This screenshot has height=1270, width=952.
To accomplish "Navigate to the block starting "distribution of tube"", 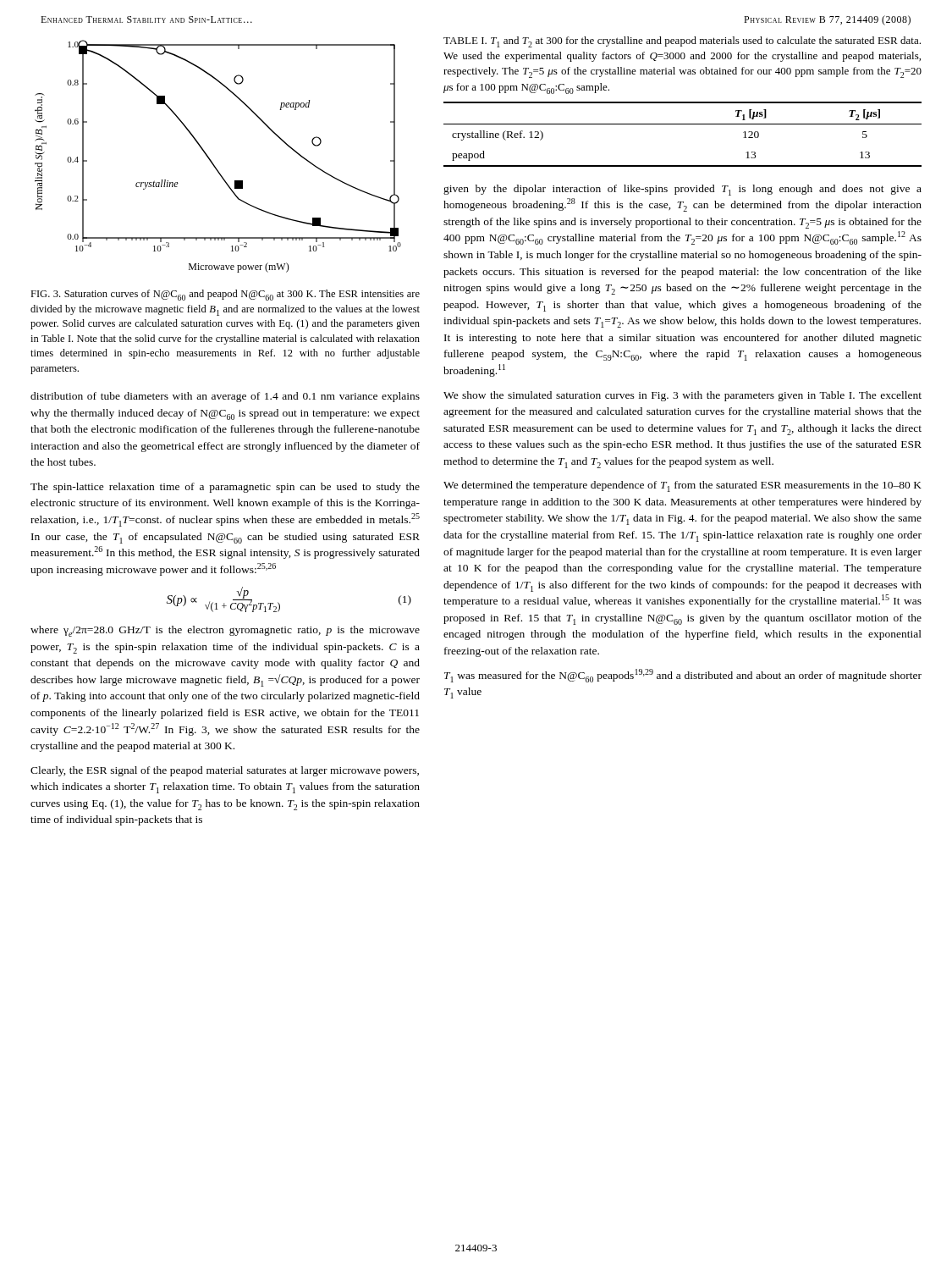I will coord(225,483).
